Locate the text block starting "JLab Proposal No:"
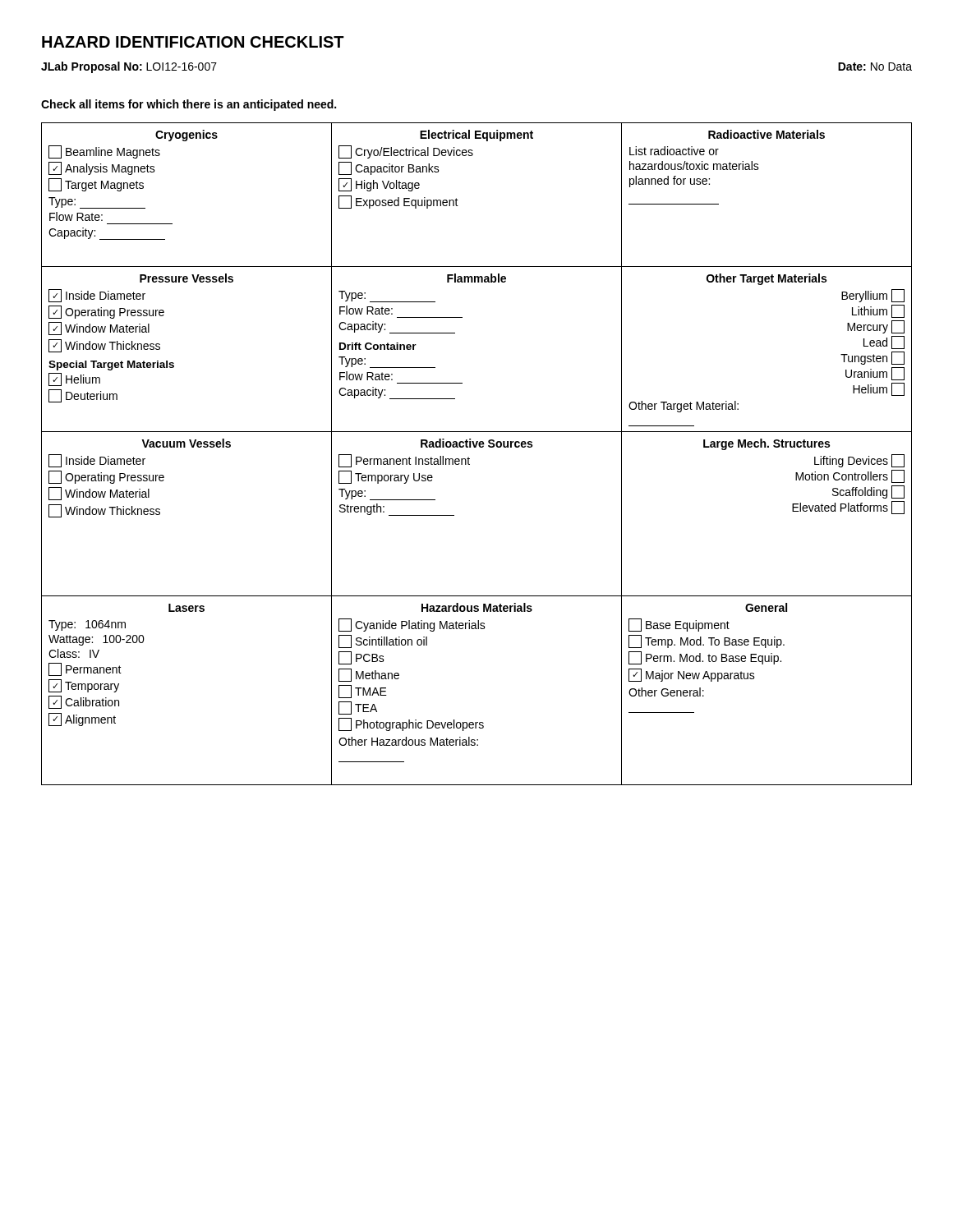Image resolution: width=953 pixels, height=1232 pixels. (128, 67)
